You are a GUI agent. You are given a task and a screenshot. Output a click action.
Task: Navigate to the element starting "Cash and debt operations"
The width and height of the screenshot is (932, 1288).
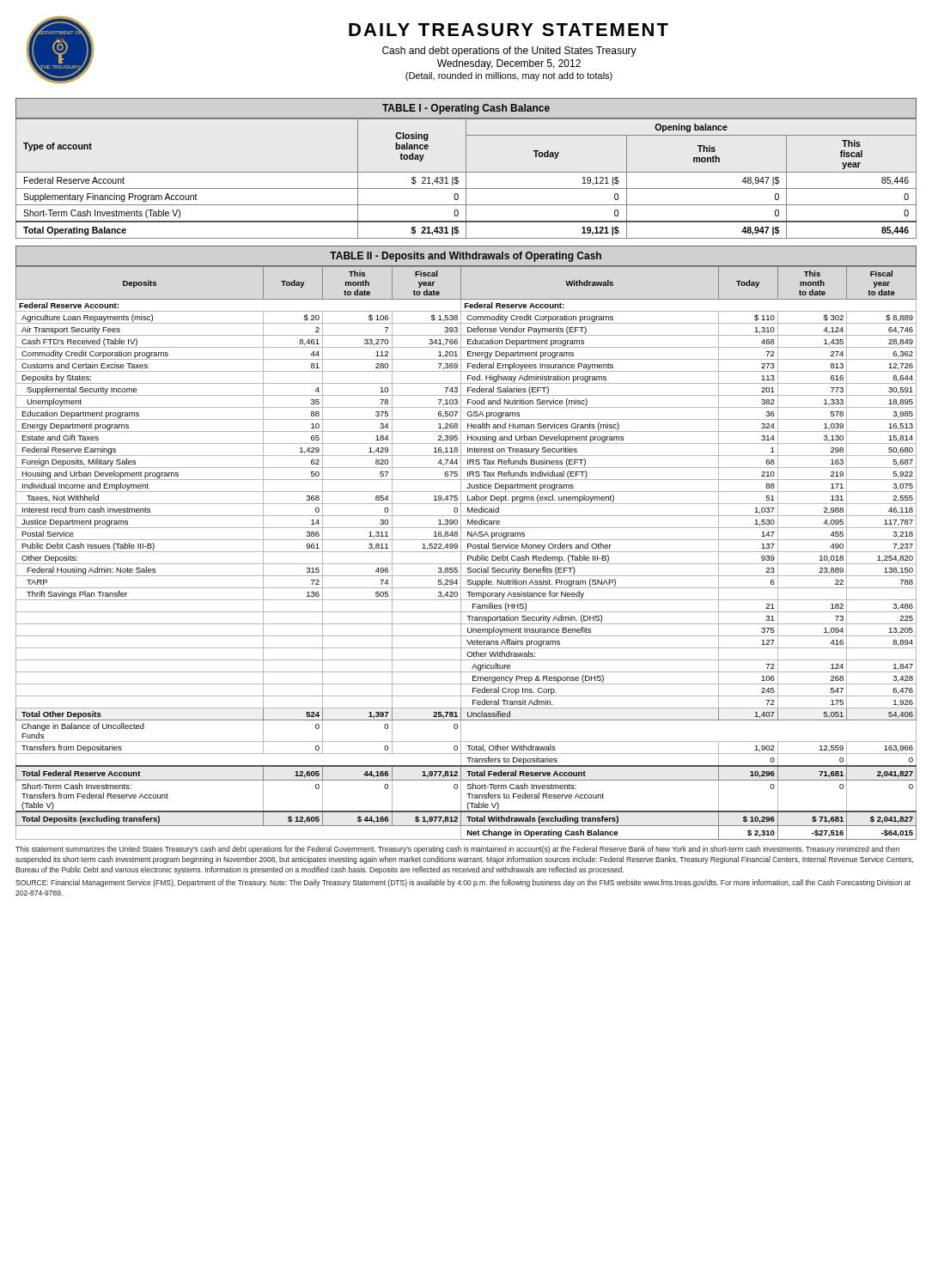509,51
